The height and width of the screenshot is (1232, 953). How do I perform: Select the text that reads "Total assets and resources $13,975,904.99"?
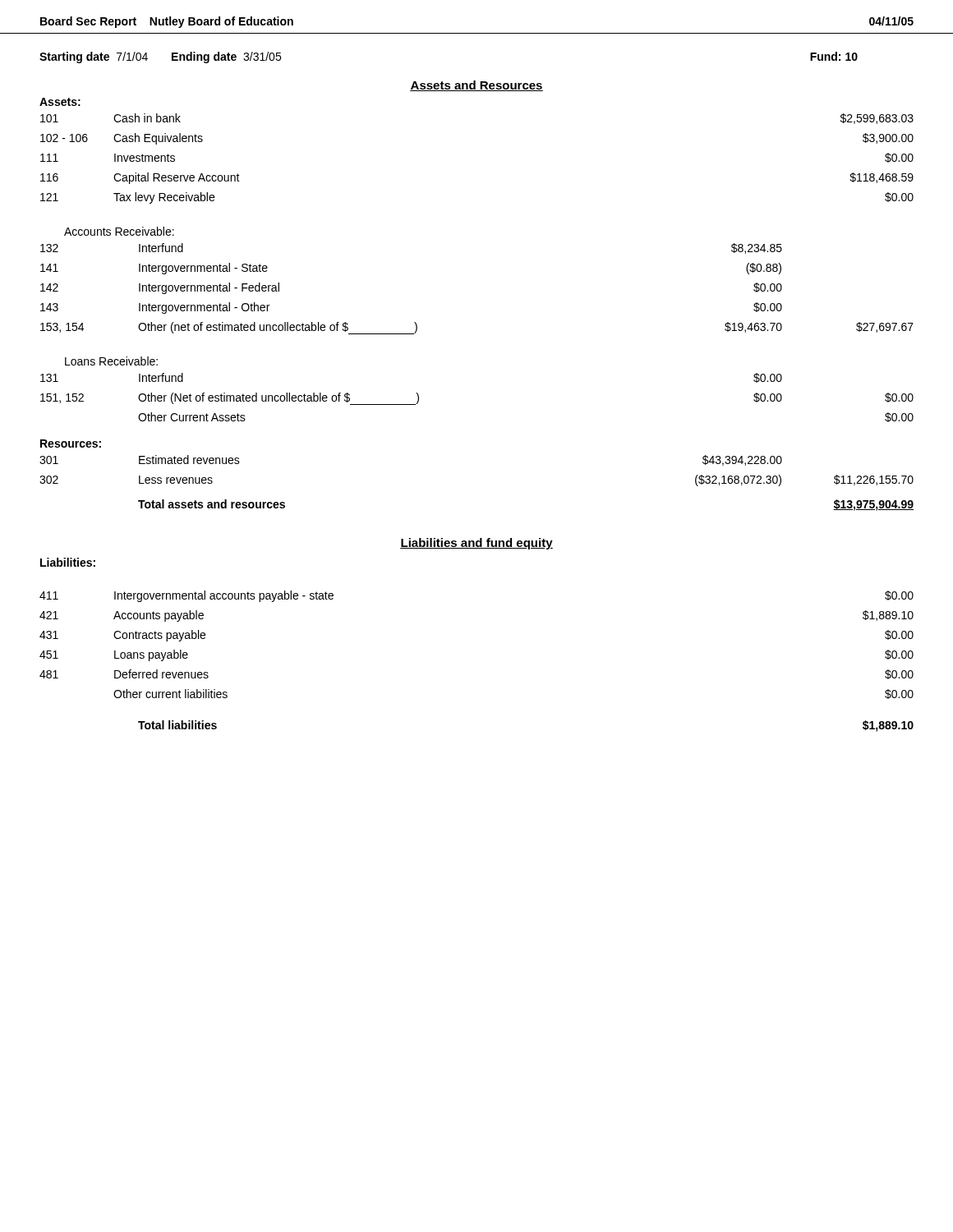coord(212,505)
